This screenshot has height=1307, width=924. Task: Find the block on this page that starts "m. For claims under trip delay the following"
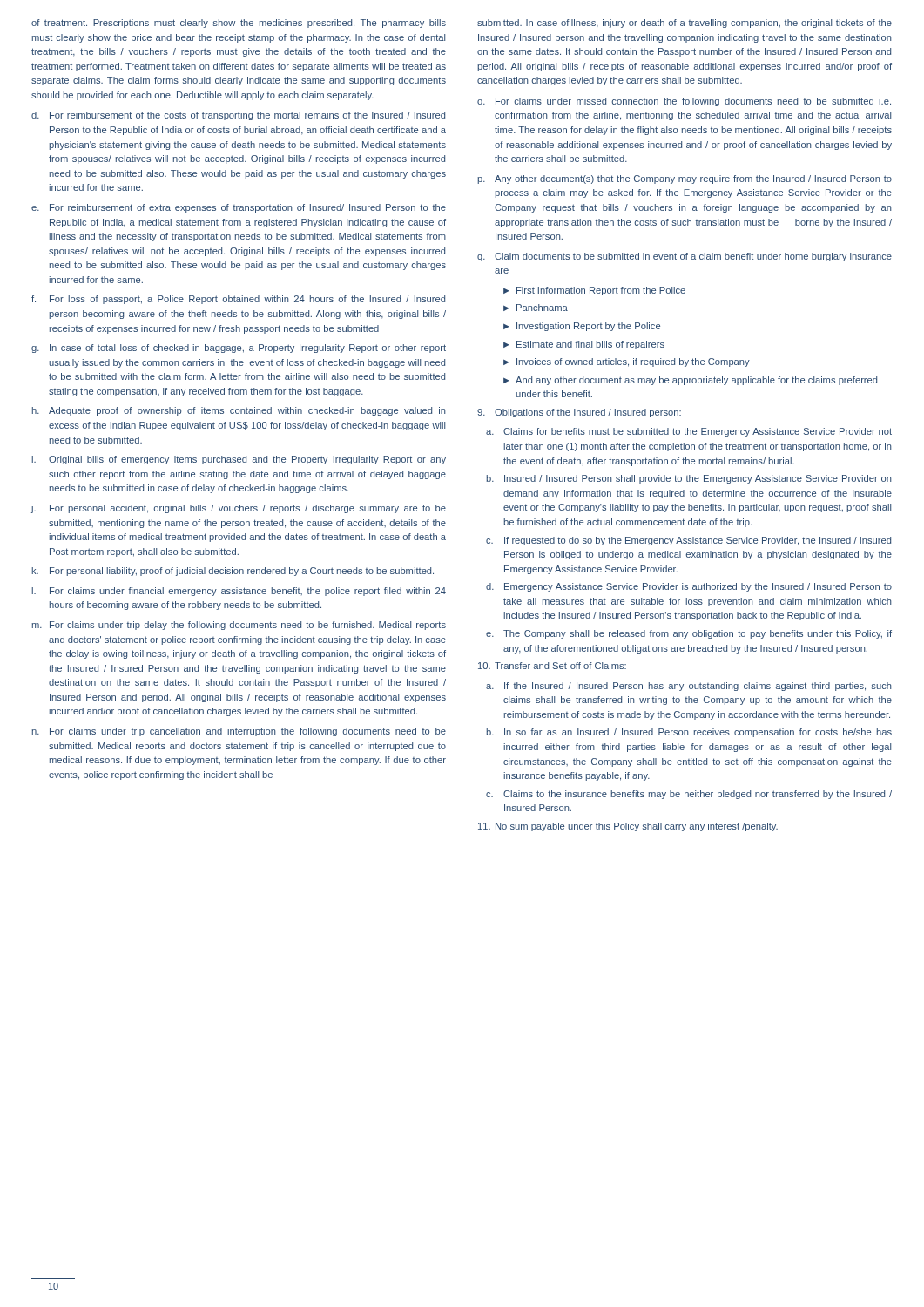point(239,668)
